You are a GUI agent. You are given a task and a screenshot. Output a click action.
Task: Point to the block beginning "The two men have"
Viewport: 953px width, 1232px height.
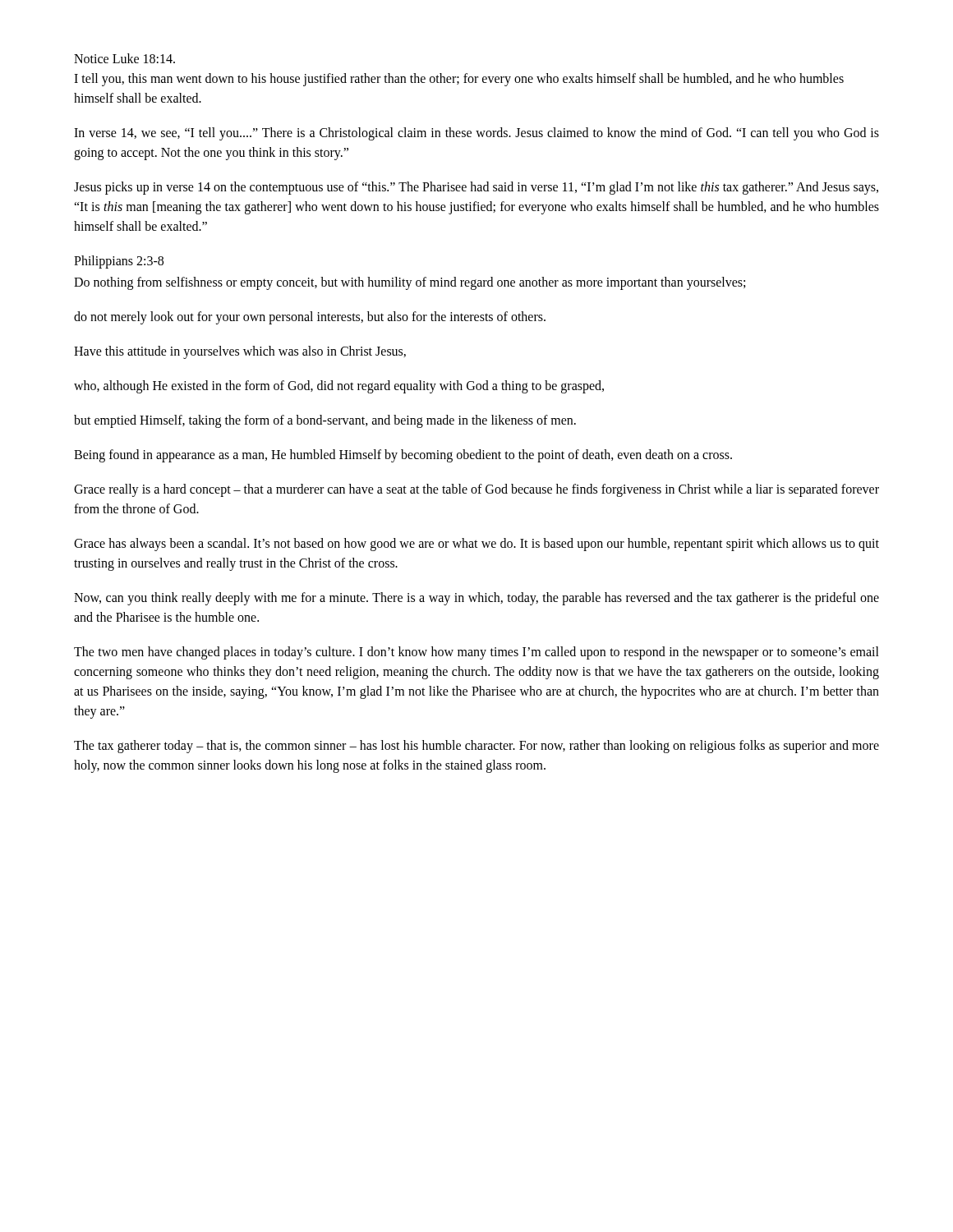pyautogui.click(x=476, y=681)
